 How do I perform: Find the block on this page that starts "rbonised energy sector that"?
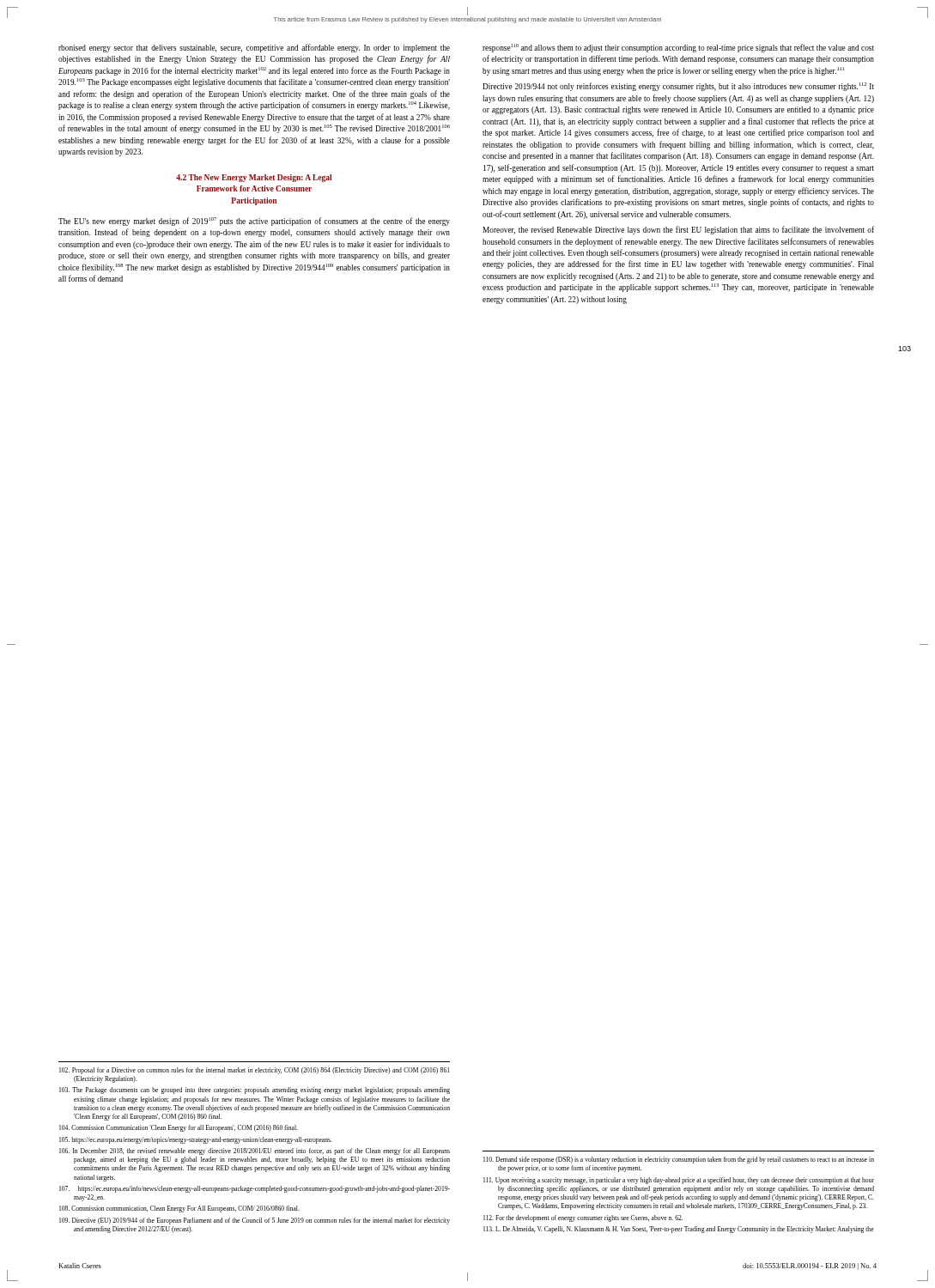pyautogui.click(x=254, y=101)
